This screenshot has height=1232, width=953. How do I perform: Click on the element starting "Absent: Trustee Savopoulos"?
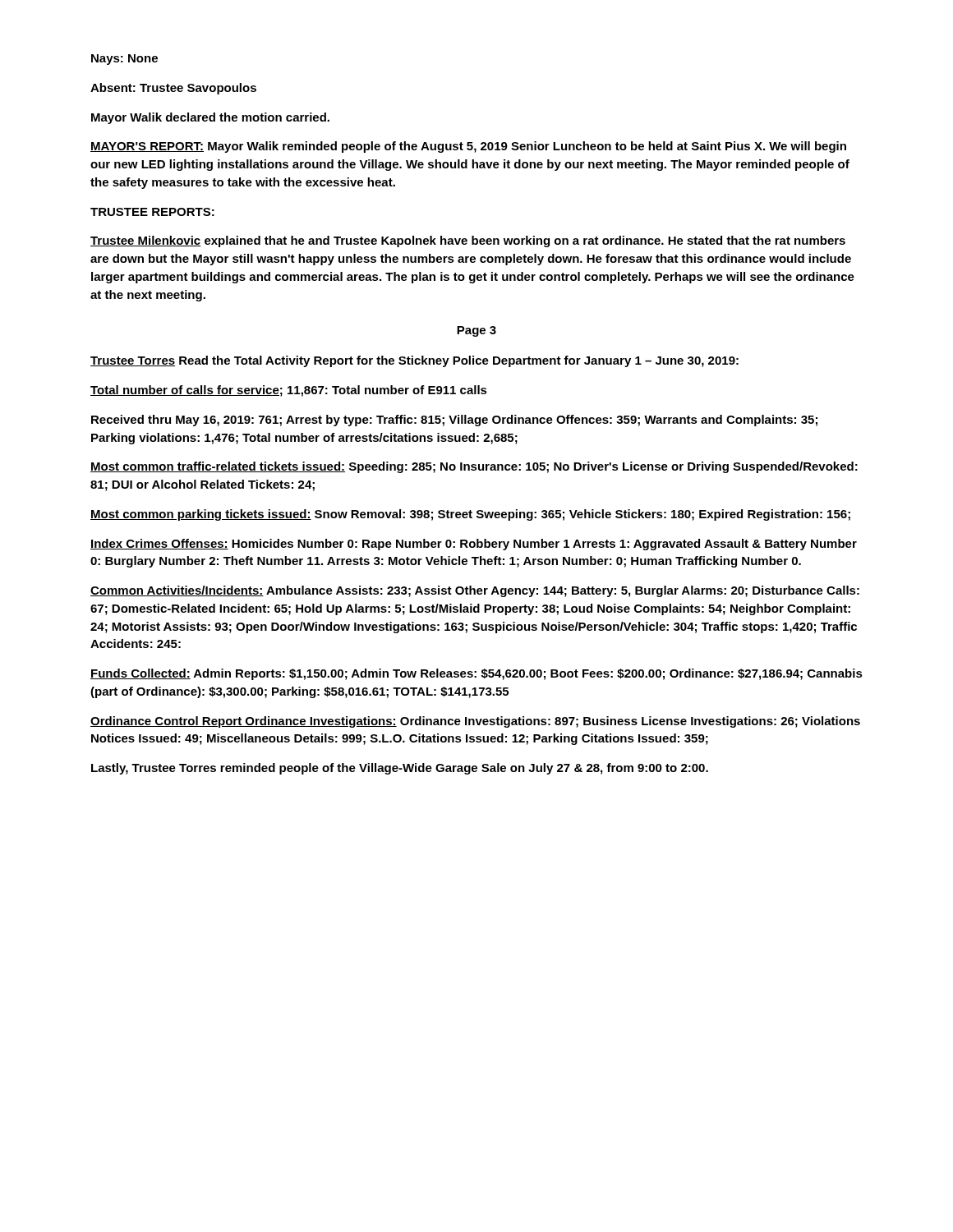(x=174, y=87)
